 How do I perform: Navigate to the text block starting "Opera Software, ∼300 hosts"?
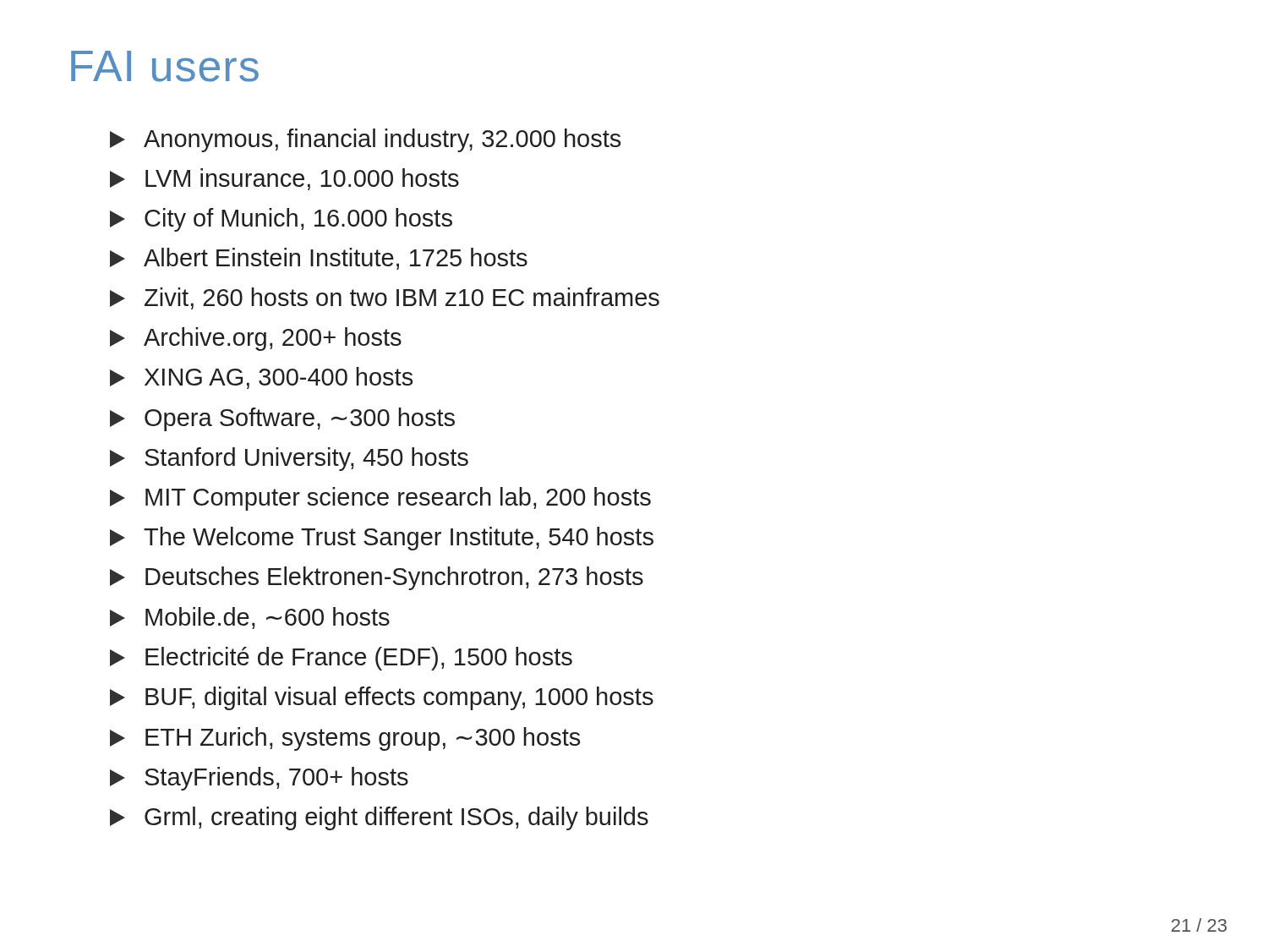[283, 418]
